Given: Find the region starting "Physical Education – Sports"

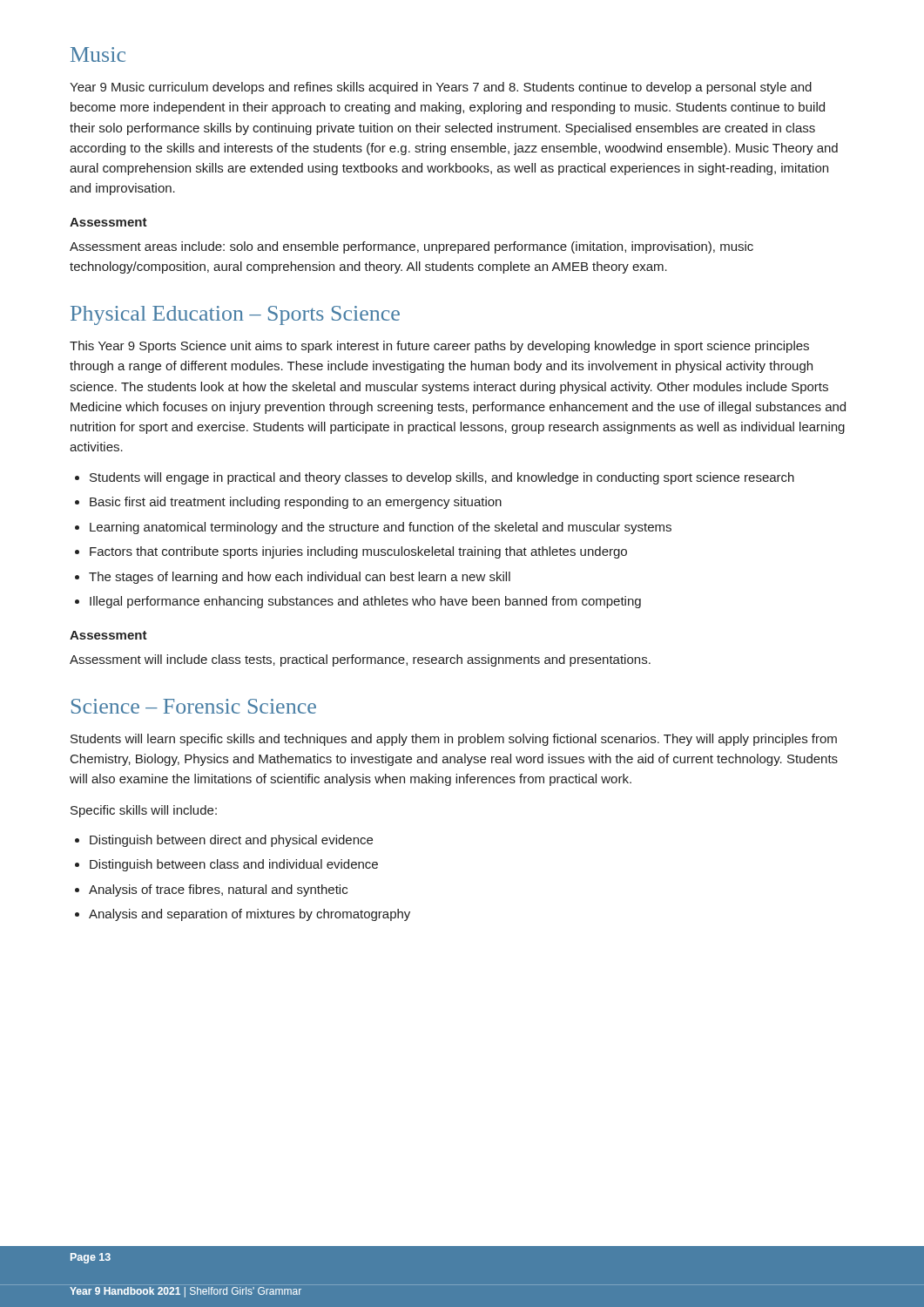Looking at the screenshot, I should tap(235, 315).
